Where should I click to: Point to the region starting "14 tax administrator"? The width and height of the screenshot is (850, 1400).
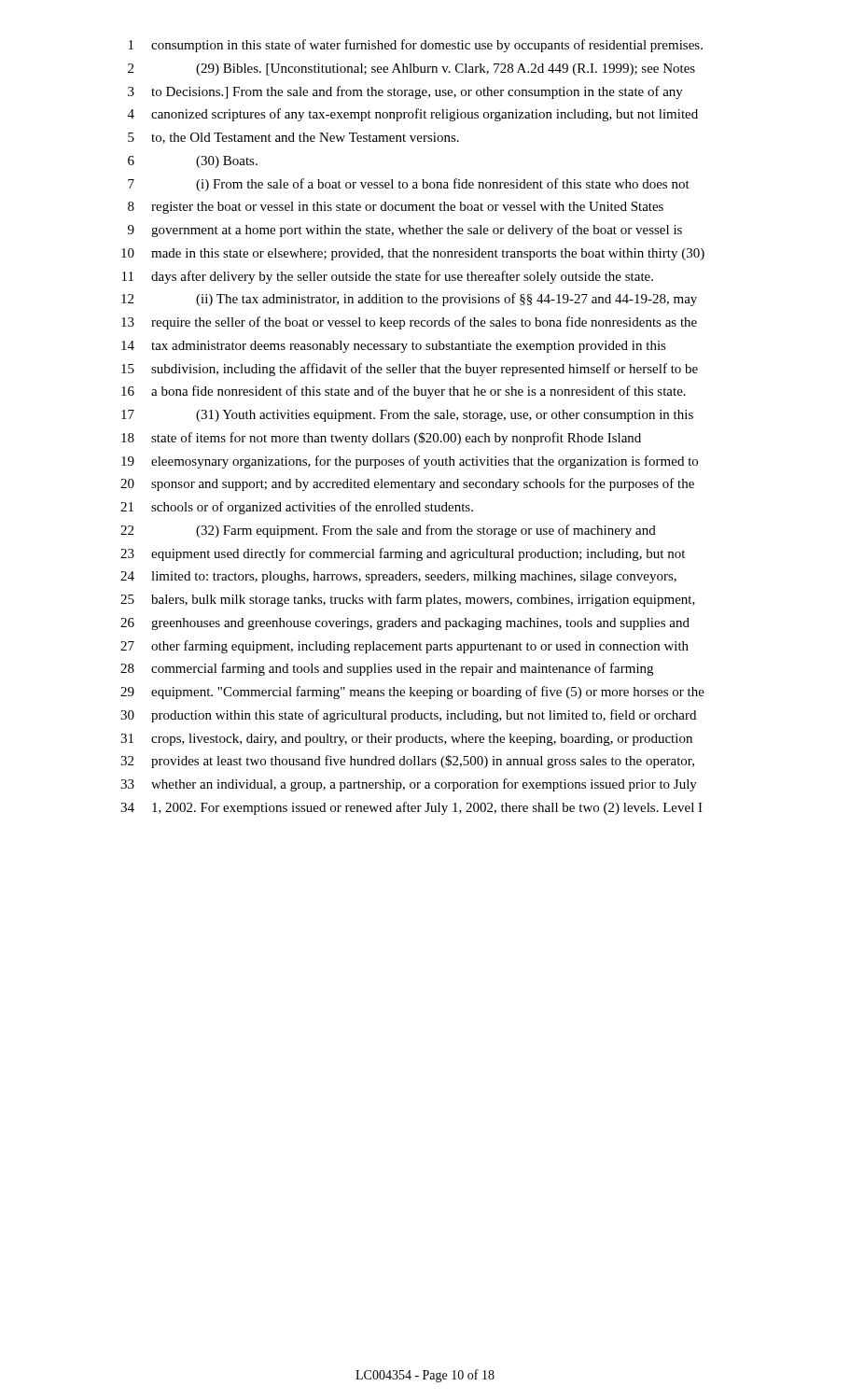coord(442,345)
